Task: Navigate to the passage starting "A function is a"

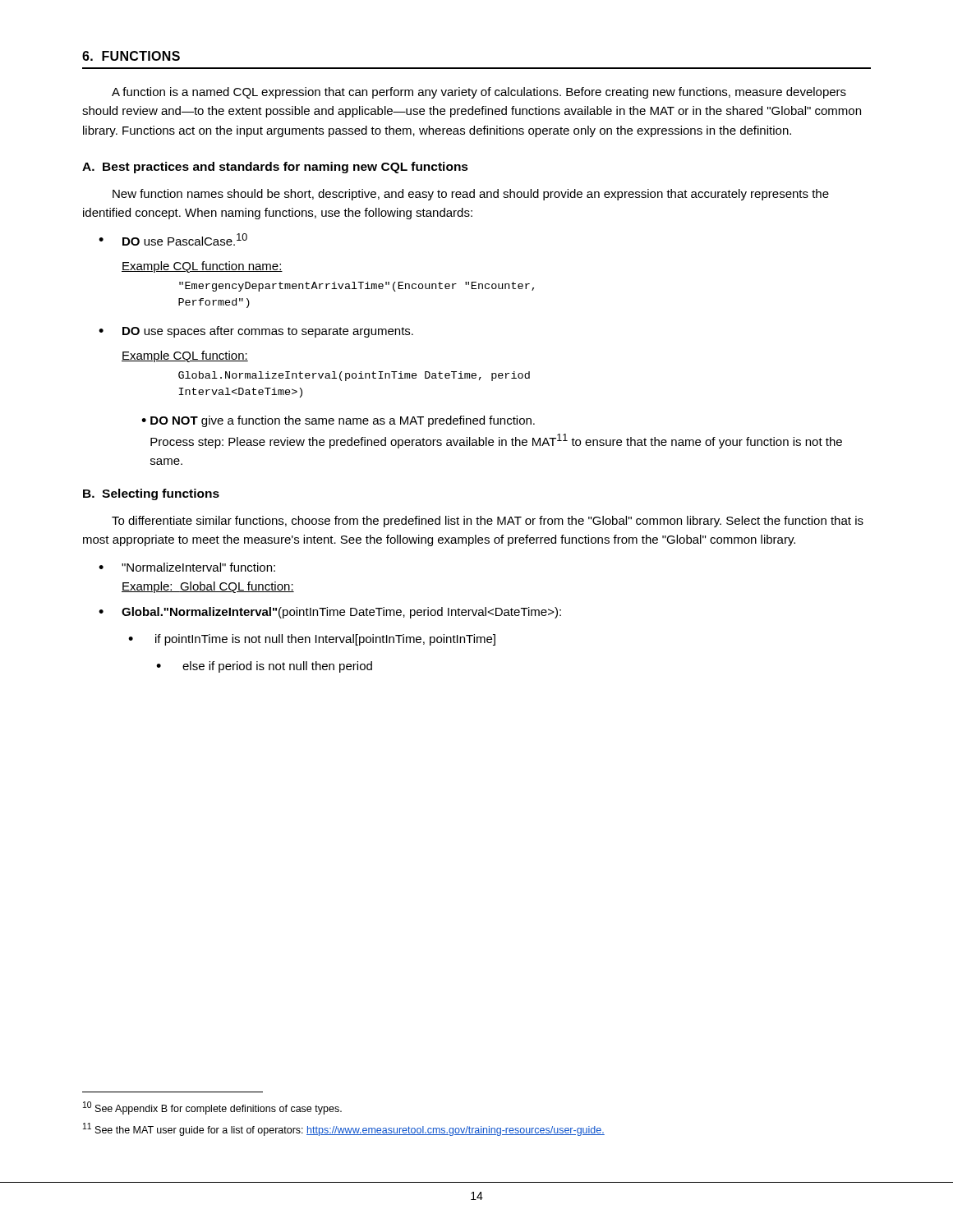Action: (472, 111)
